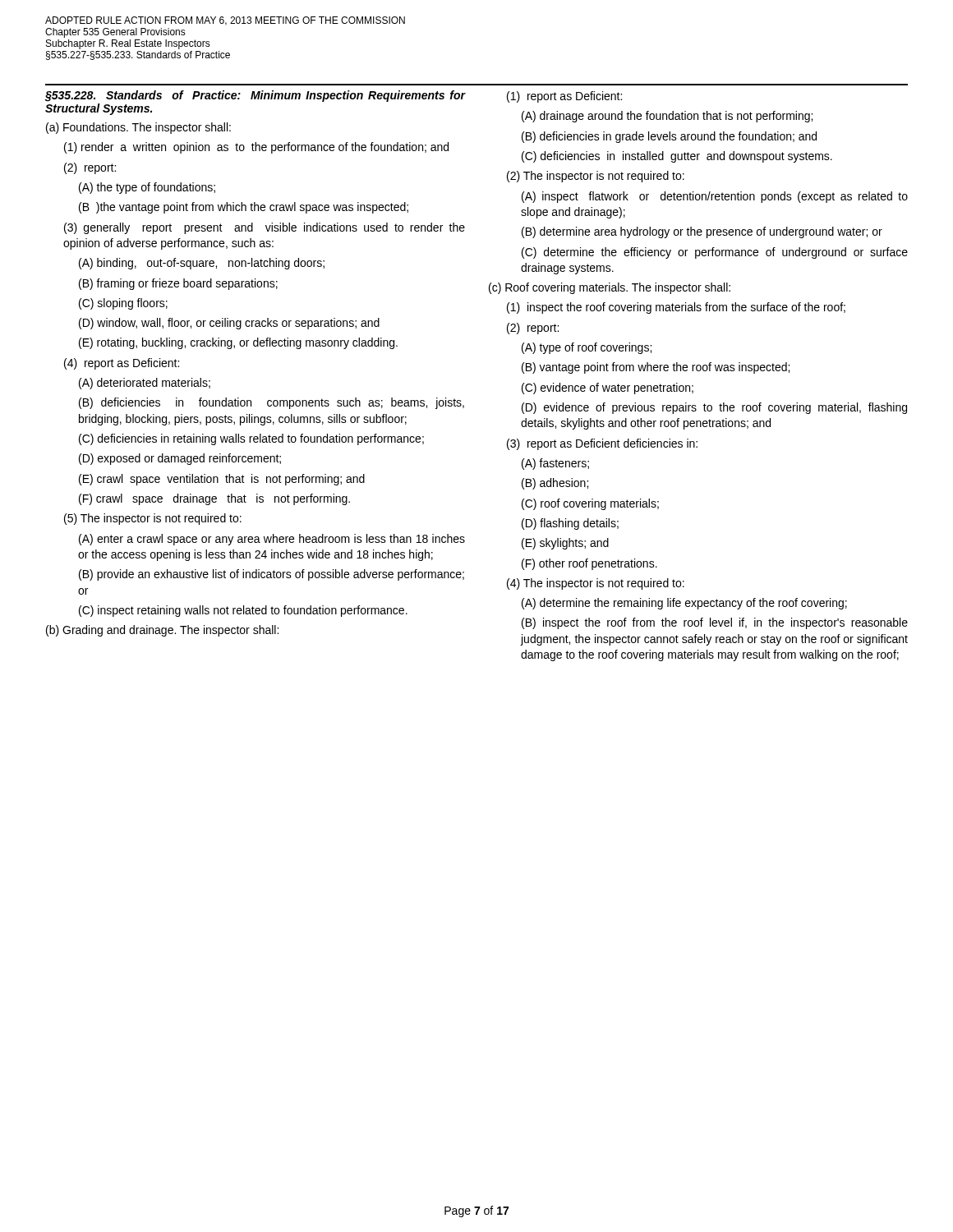This screenshot has width=953, height=1232.
Task: Select the list item that says "(C) deficiencies in installed gutter and downspout"
Action: [x=714, y=157]
